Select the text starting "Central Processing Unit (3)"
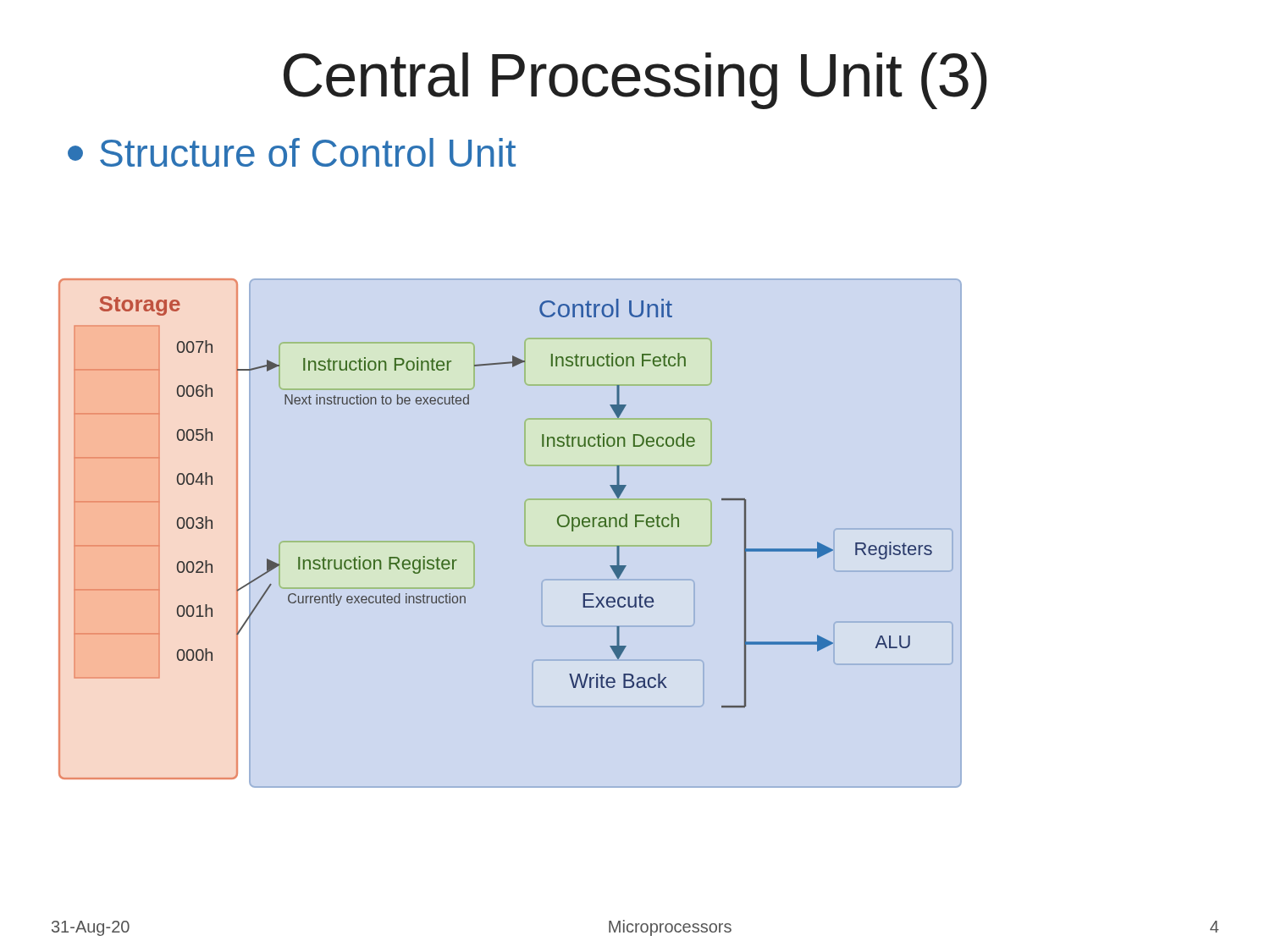This screenshot has height=952, width=1270. 635,75
